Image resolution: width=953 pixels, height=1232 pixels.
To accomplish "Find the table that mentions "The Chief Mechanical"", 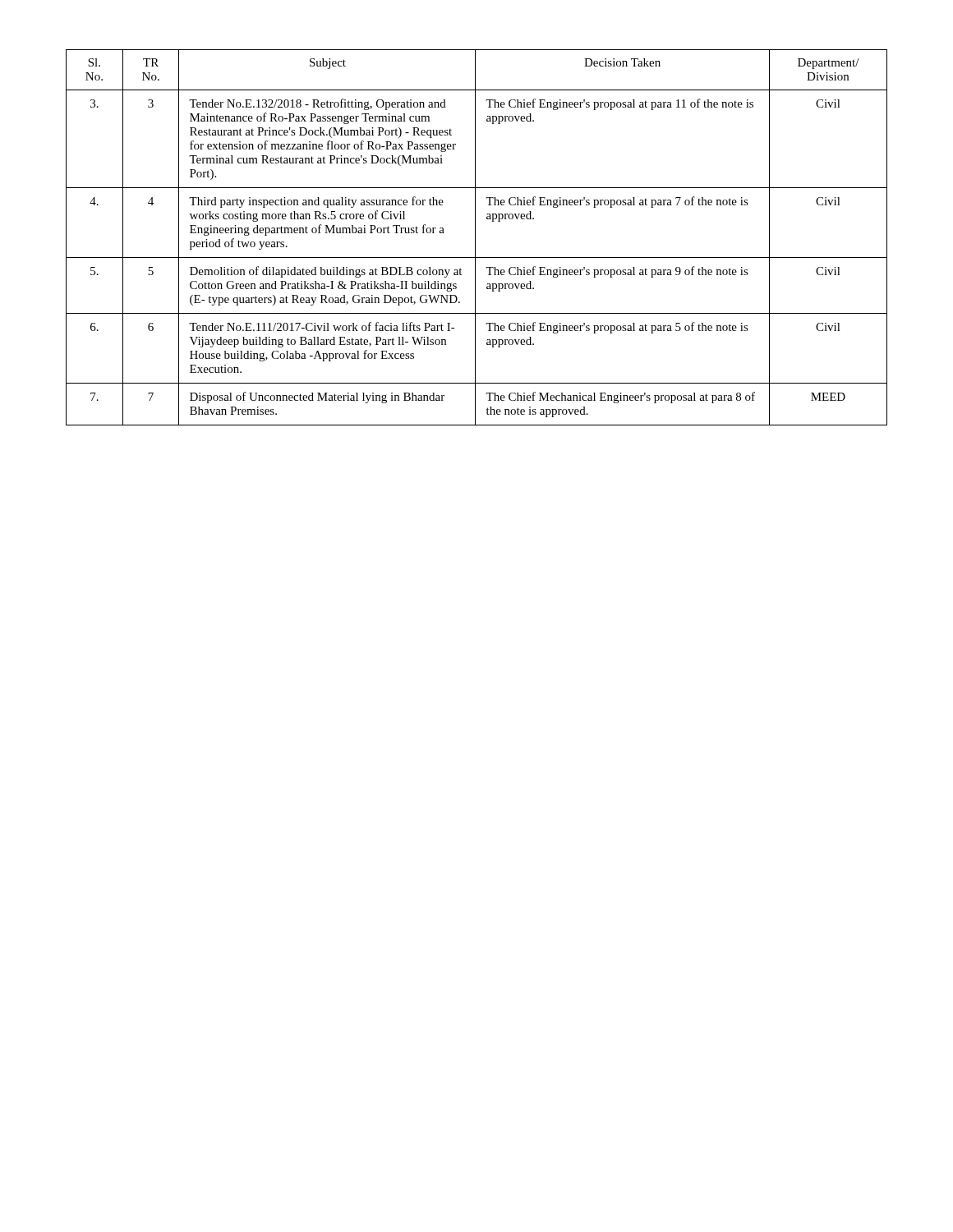I will [476, 237].
